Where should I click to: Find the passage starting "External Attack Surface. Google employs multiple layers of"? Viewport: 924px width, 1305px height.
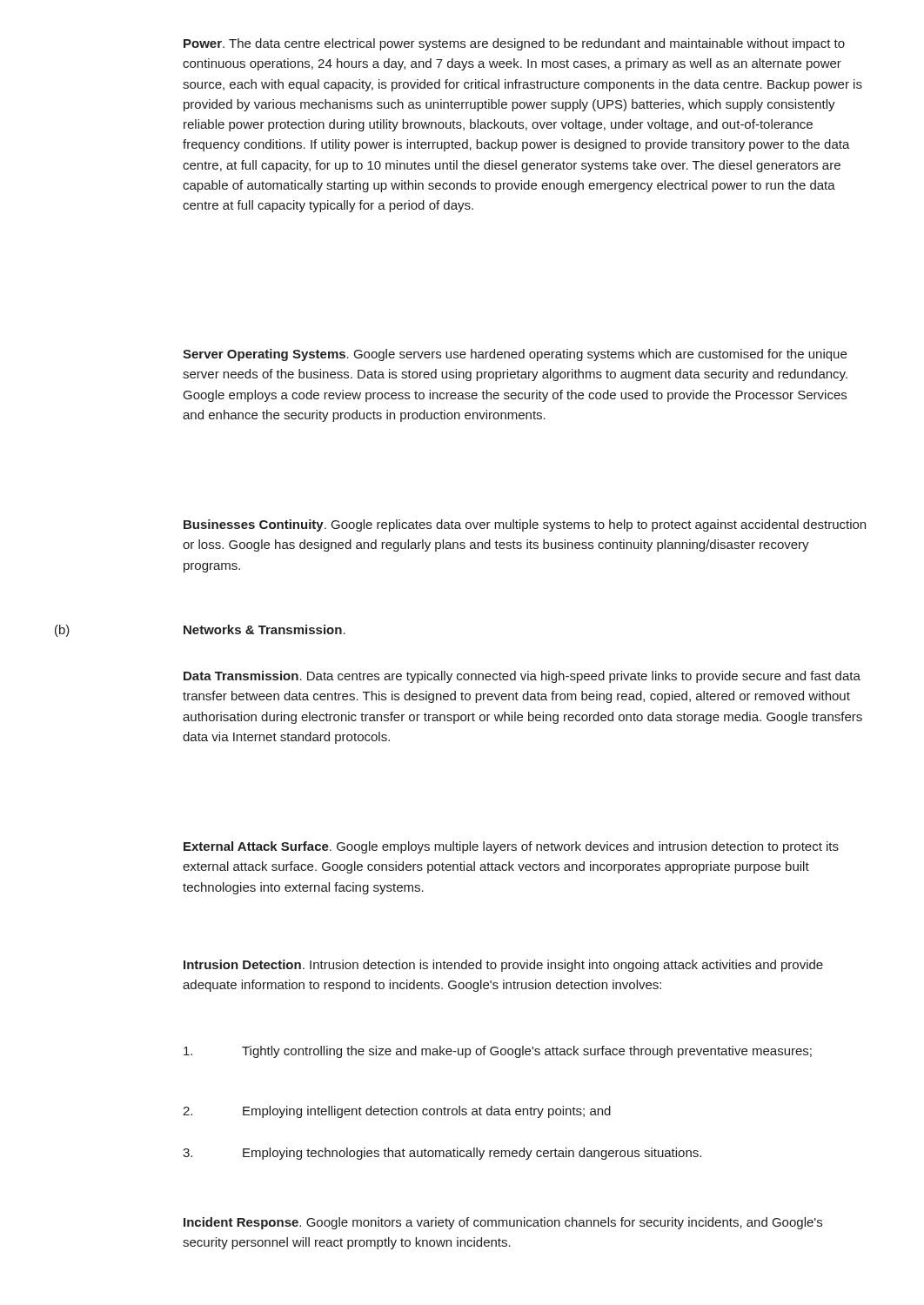point(511,866)
